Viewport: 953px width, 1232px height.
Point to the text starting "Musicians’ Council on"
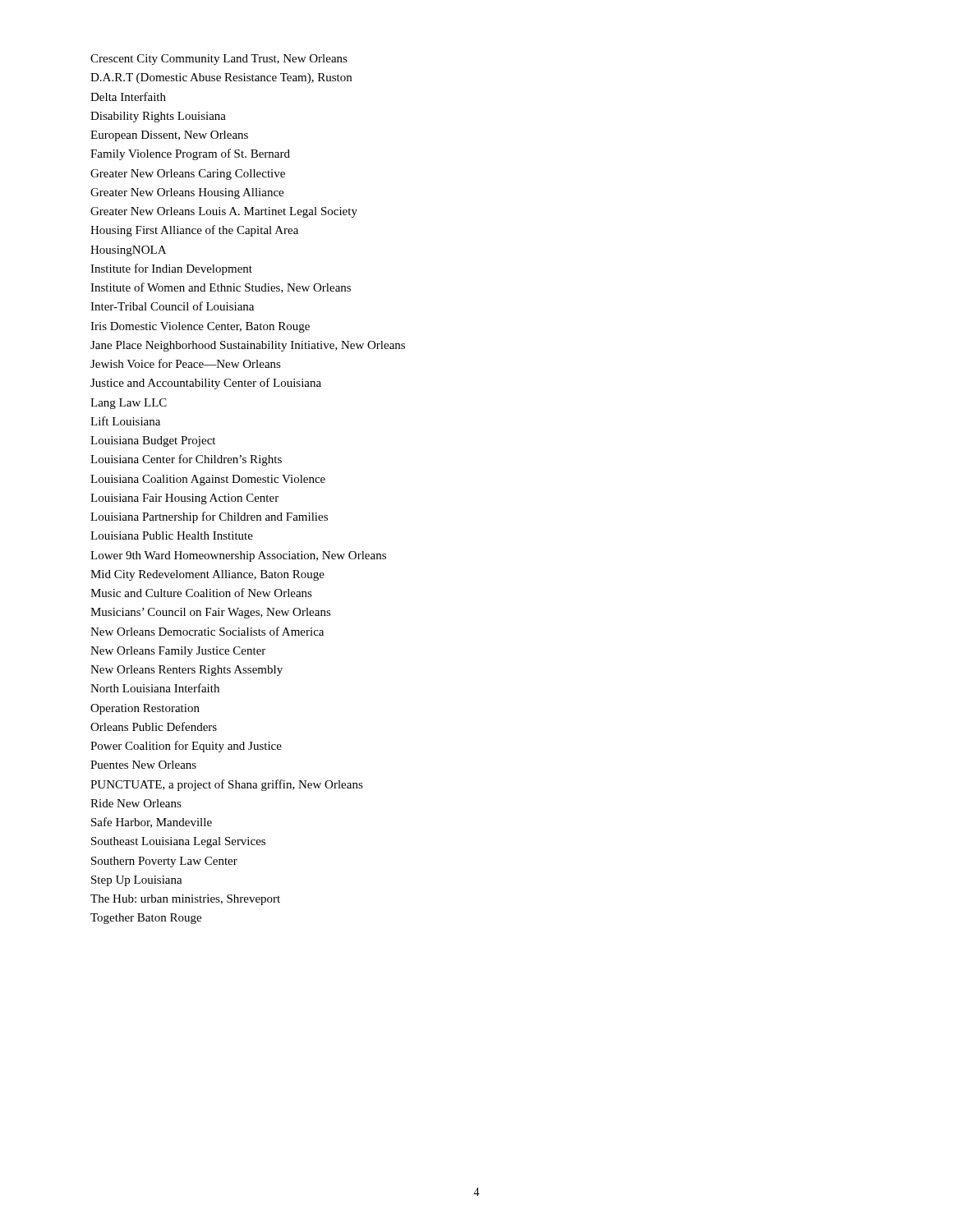(211, 612)
